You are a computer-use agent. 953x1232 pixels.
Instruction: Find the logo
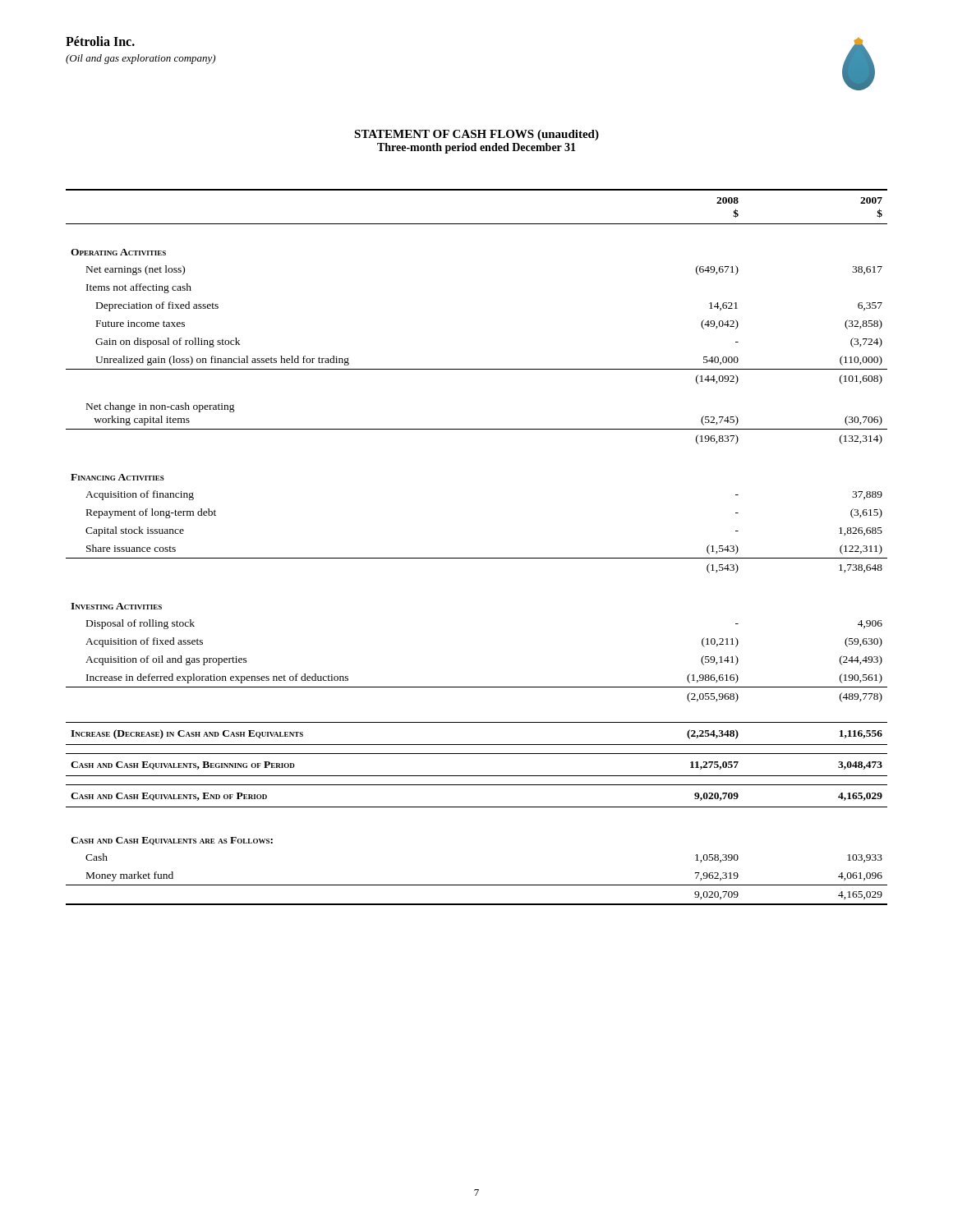click(x=859, y=66)
